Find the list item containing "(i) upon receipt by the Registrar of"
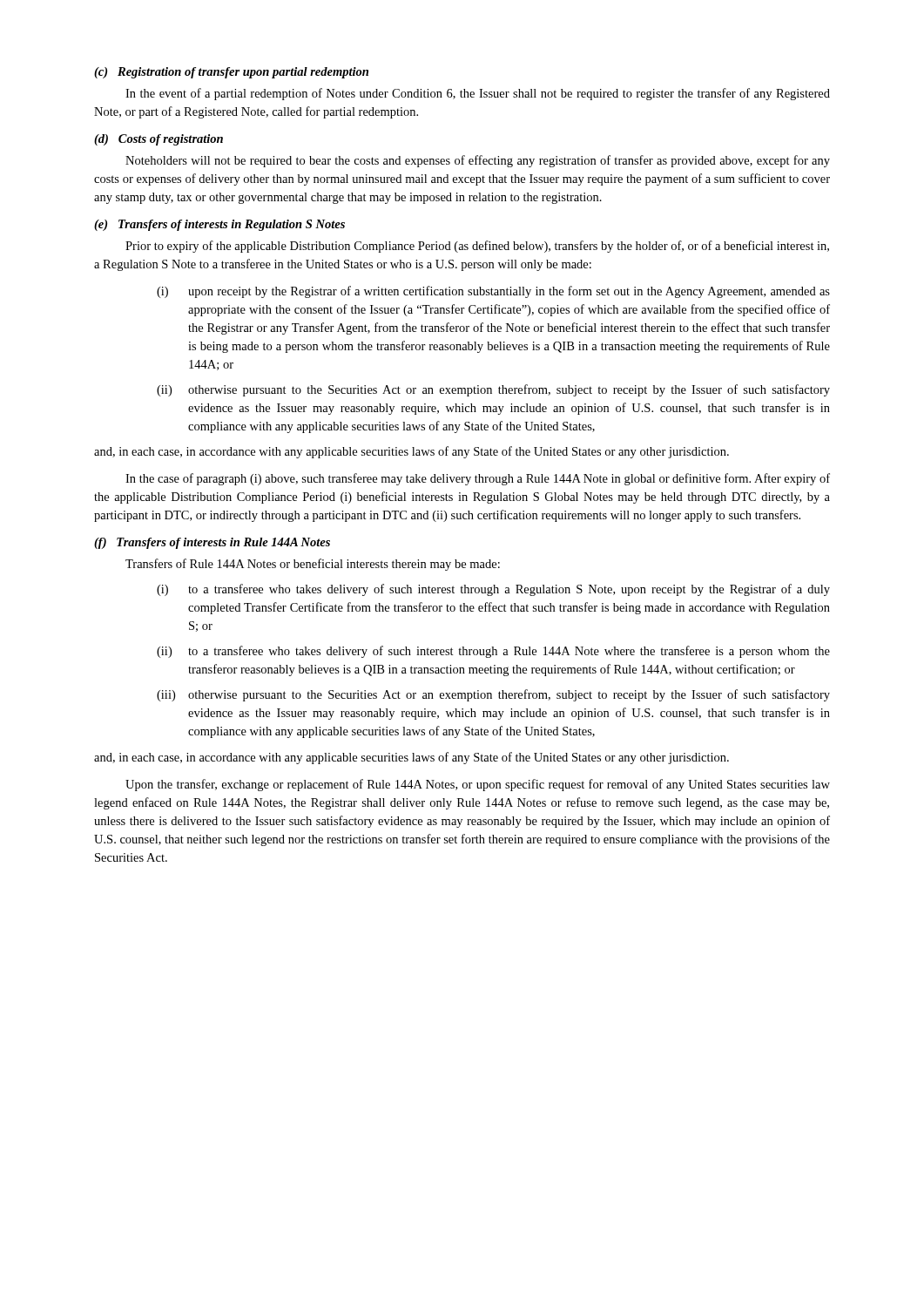Image resolution: width=924 pixels, height=1307 pixels. [493, 328]
